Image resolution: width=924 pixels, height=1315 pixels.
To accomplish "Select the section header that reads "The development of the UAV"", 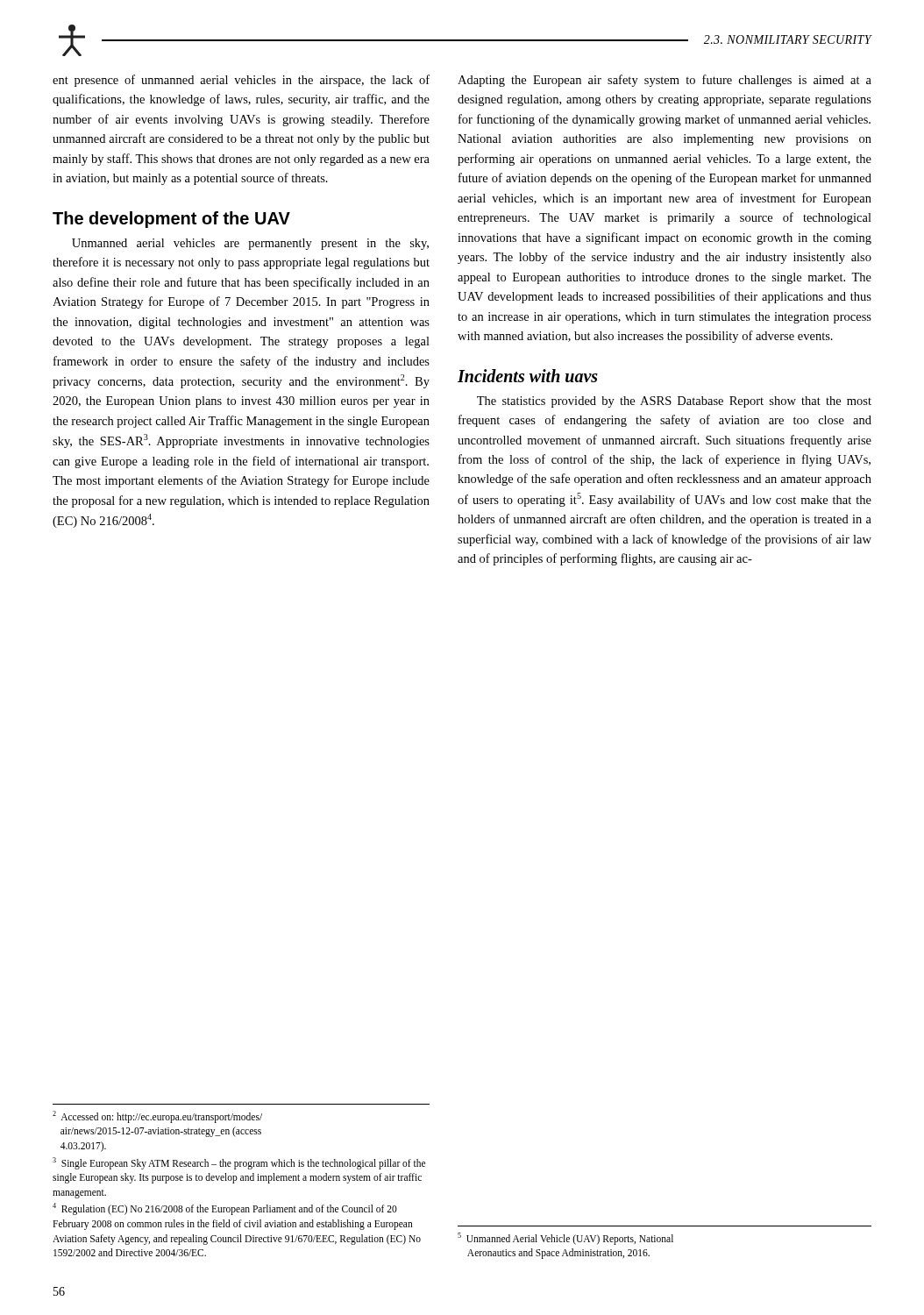I will pyautogui.click(x=171, y=218).
